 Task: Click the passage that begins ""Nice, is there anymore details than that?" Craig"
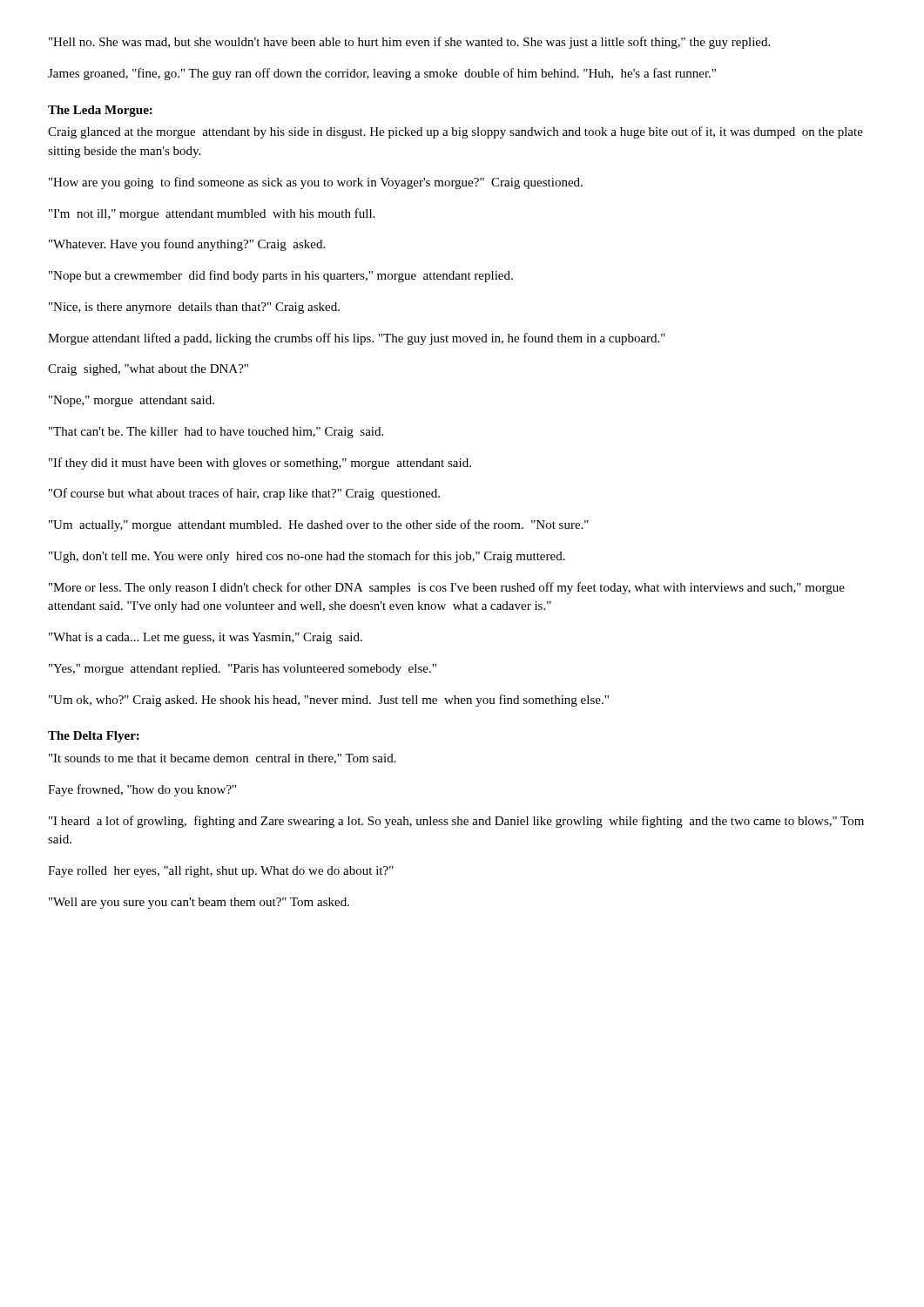pos(194,306)
